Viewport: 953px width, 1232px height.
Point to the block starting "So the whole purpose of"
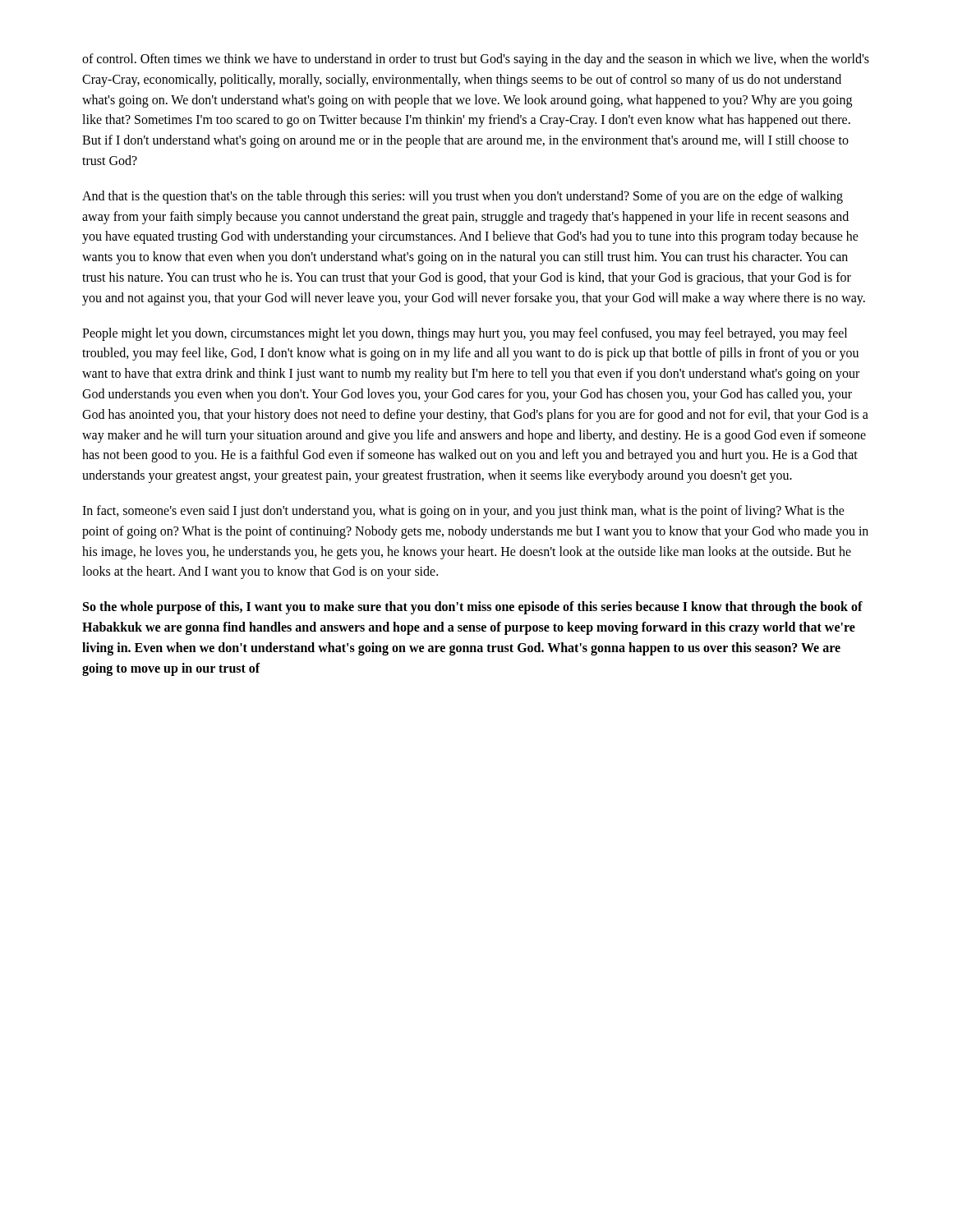pyautogui.click(x=472, y=637)
